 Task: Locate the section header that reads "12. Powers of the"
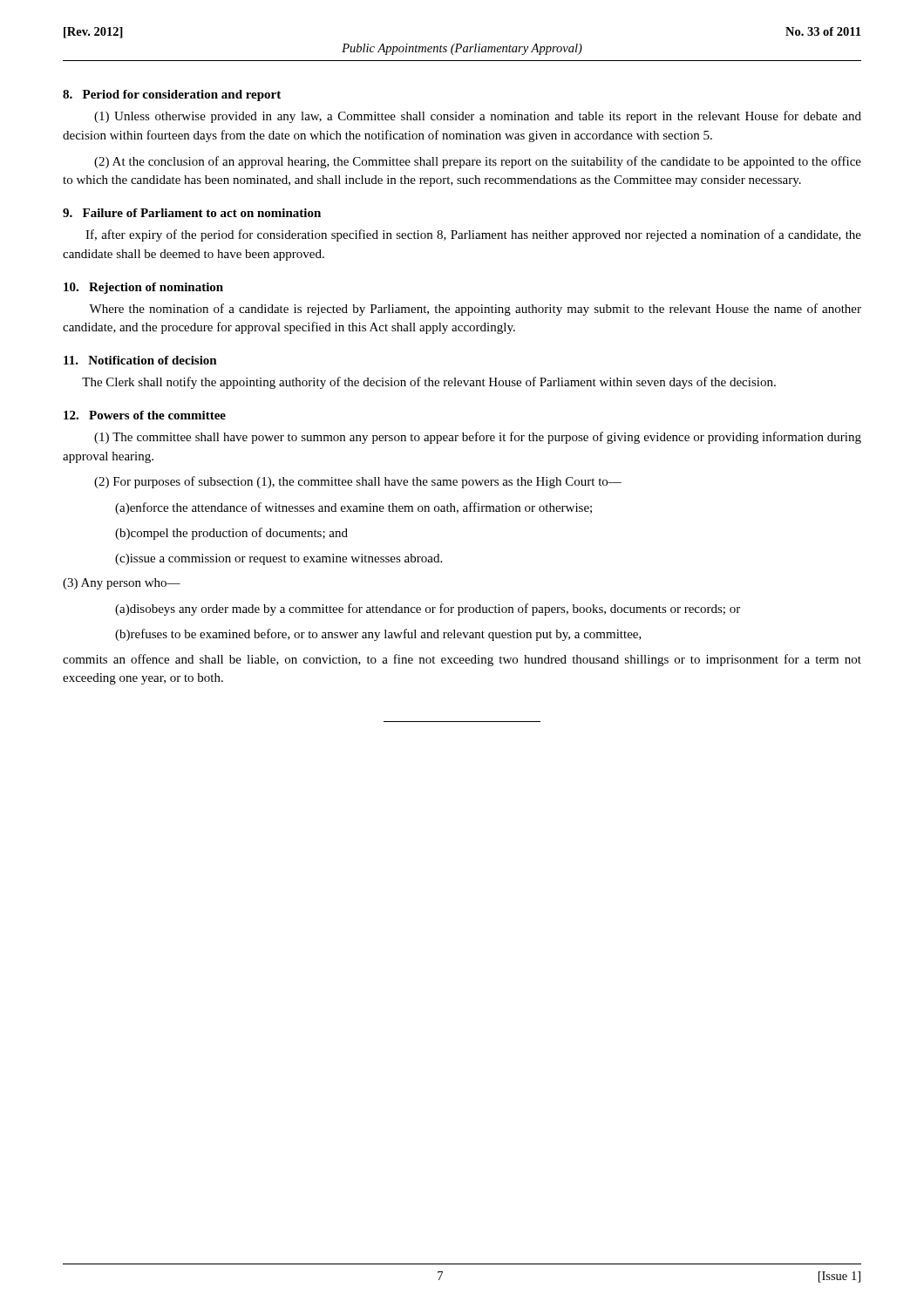(x=144, y=415)
